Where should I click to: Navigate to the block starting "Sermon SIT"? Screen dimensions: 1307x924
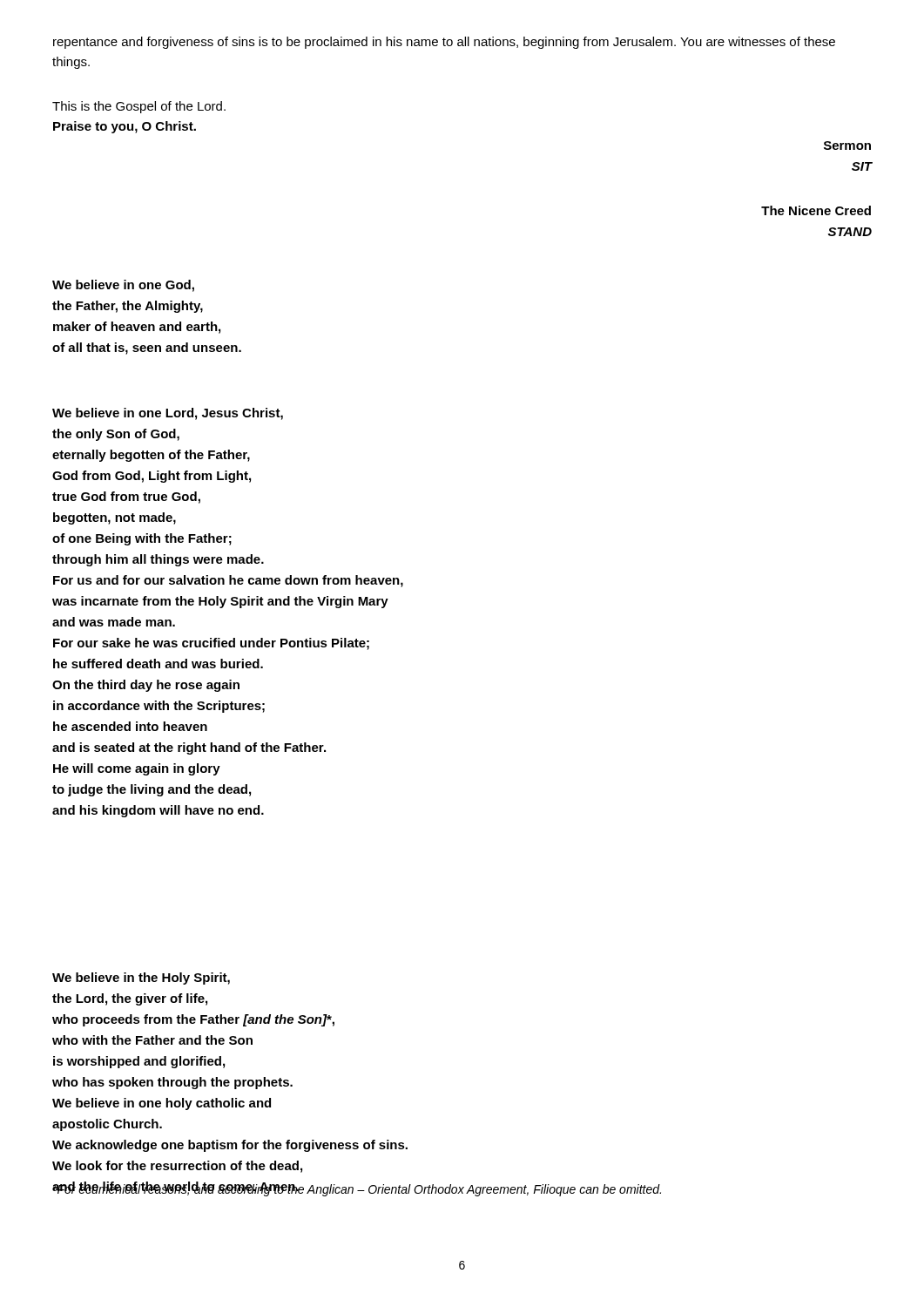click(x=847, y=156)
